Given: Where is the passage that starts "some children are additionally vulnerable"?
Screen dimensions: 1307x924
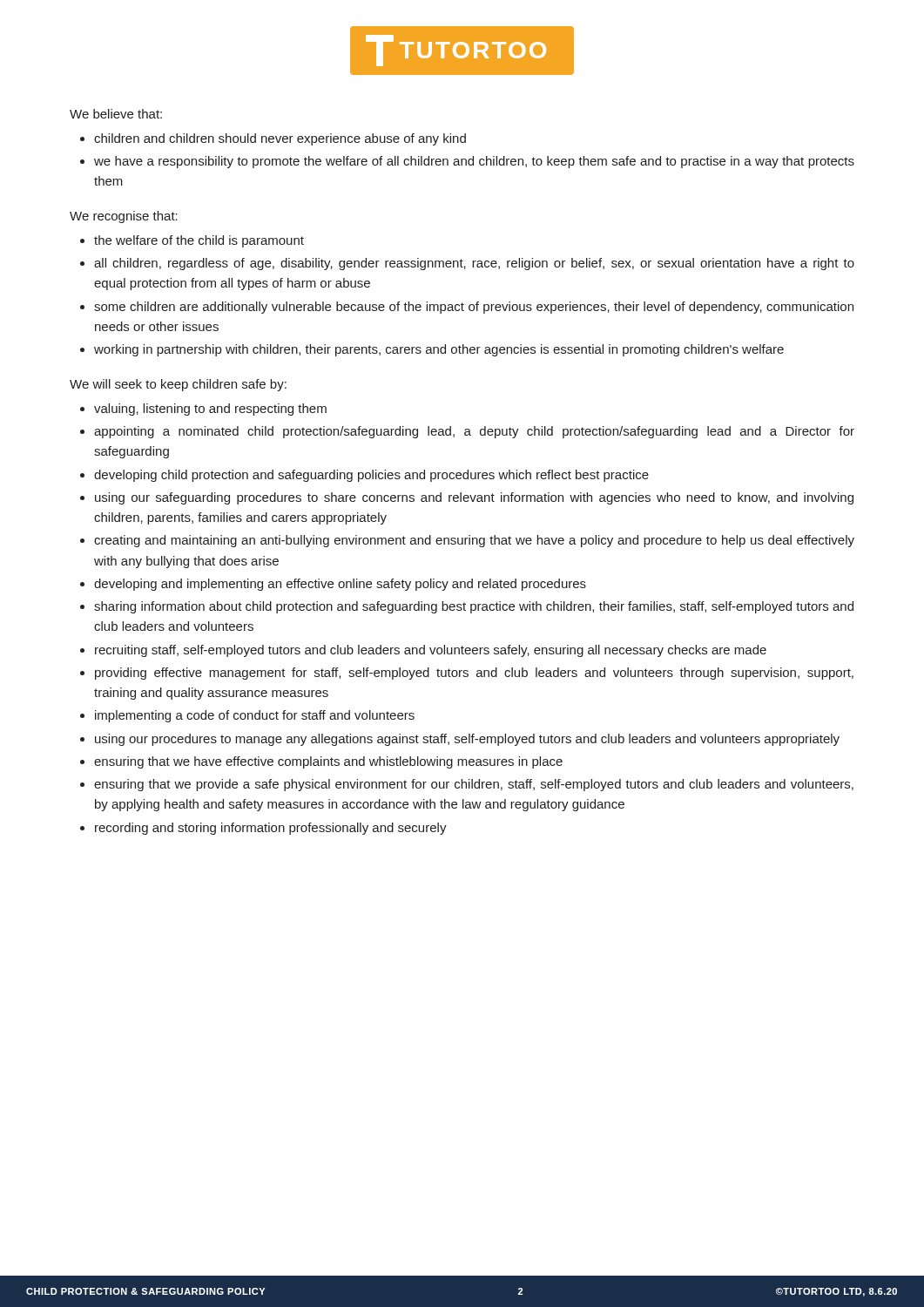Looking at the screenshot, I should point(474,316).
